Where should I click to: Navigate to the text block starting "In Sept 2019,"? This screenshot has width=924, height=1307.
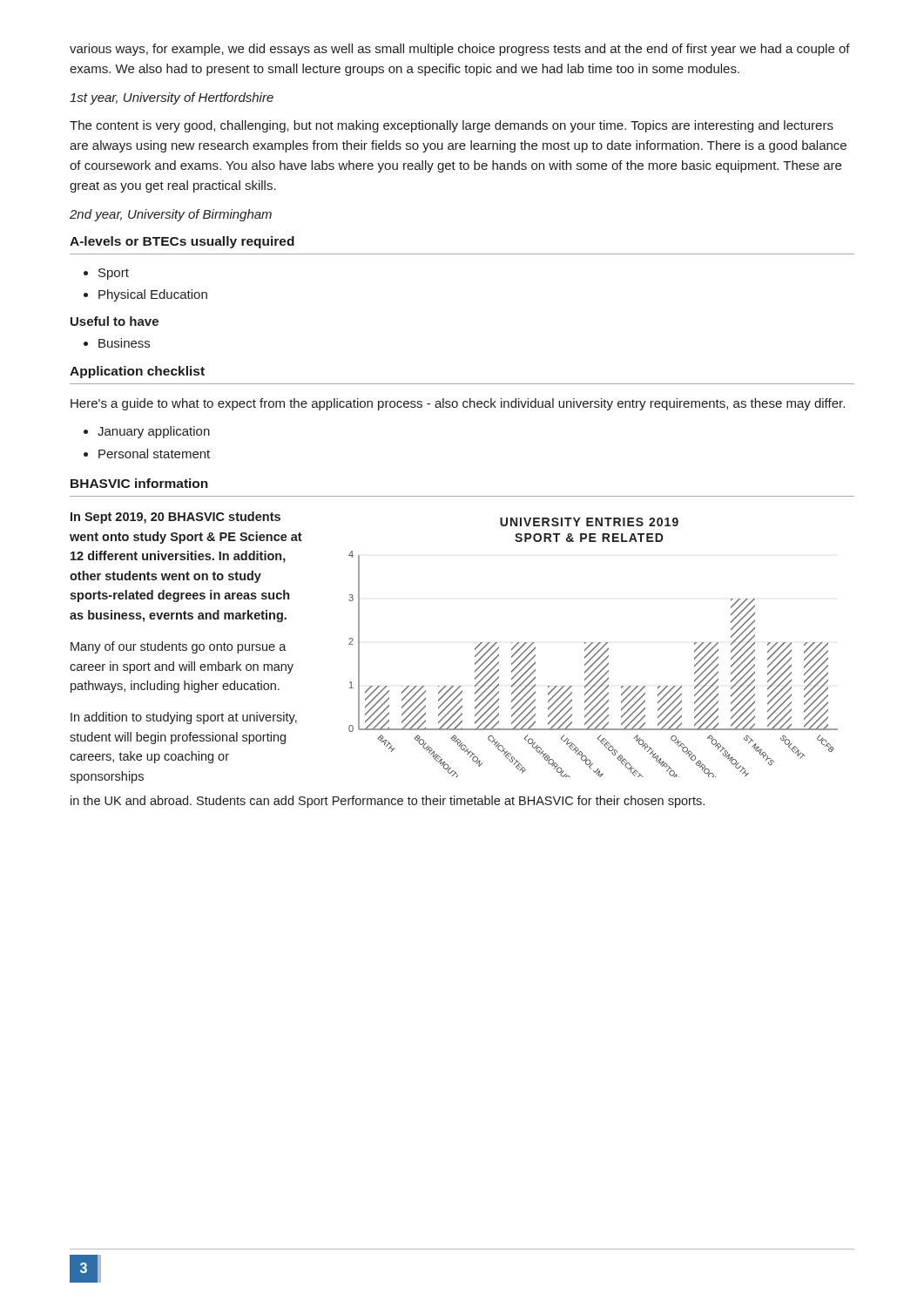tap(186, 566)
